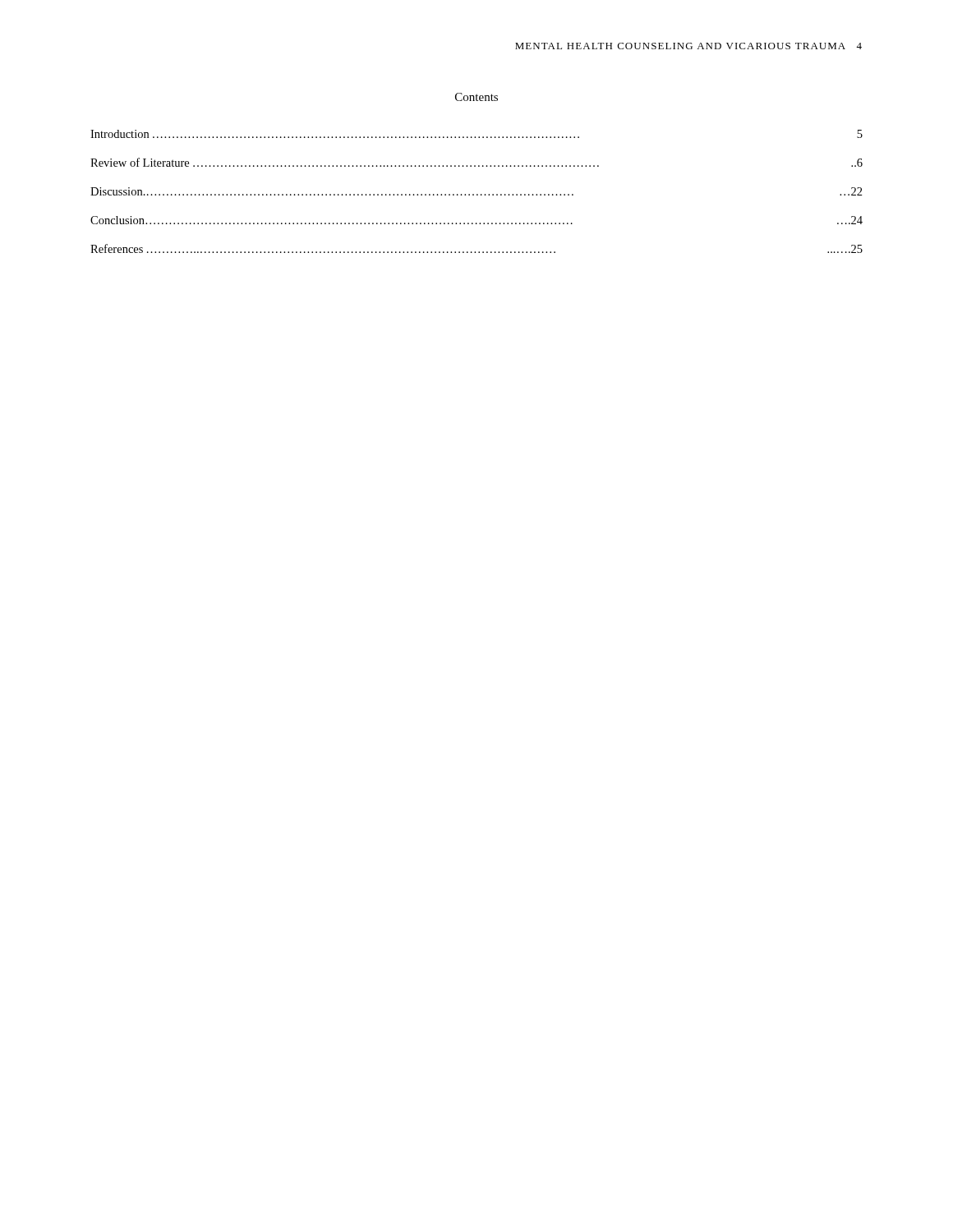This screenshot has width=953, height=1232.
Task: Click on the list item that reads "Review of Literature ………………………………………….……………………………………………… ..6"
Action: (x=476, y=163)
